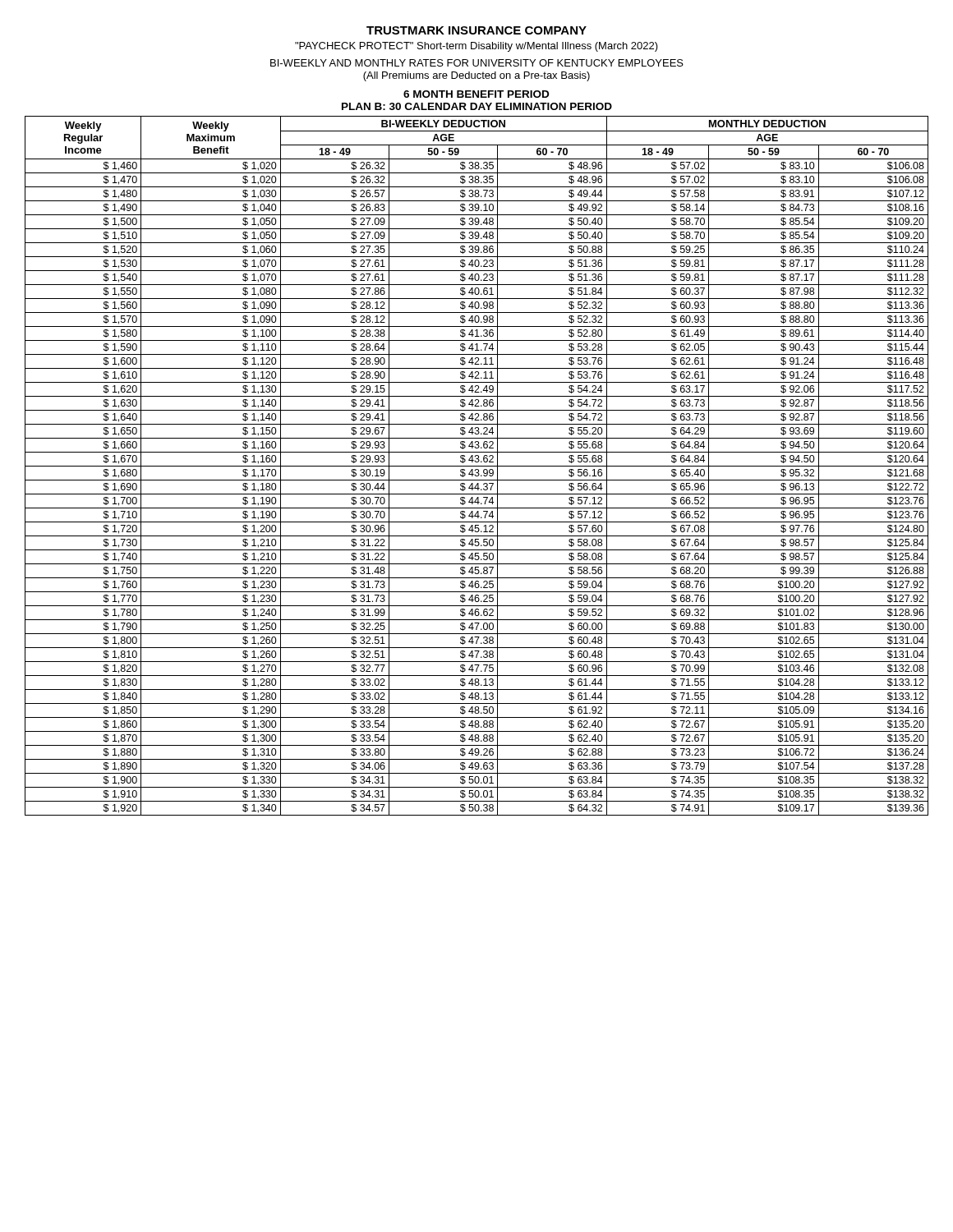This screenshot has width=953, height=1232.
Task: Find the block starting "TRUSTMARK INSURANCE COMPANY"
Action: (476, 30)
